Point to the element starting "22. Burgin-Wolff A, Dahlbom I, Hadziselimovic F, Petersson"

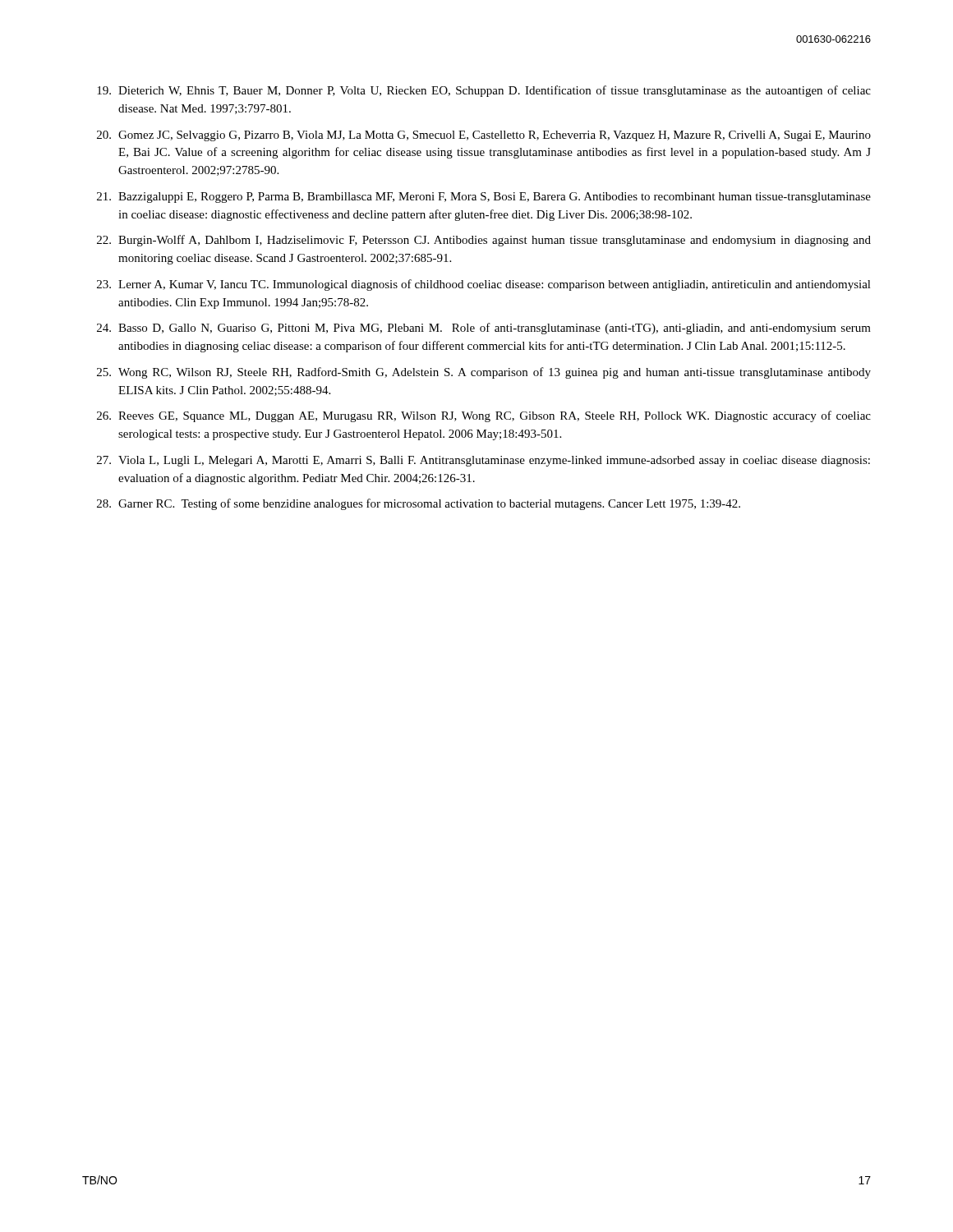click(x=476, y=250)
